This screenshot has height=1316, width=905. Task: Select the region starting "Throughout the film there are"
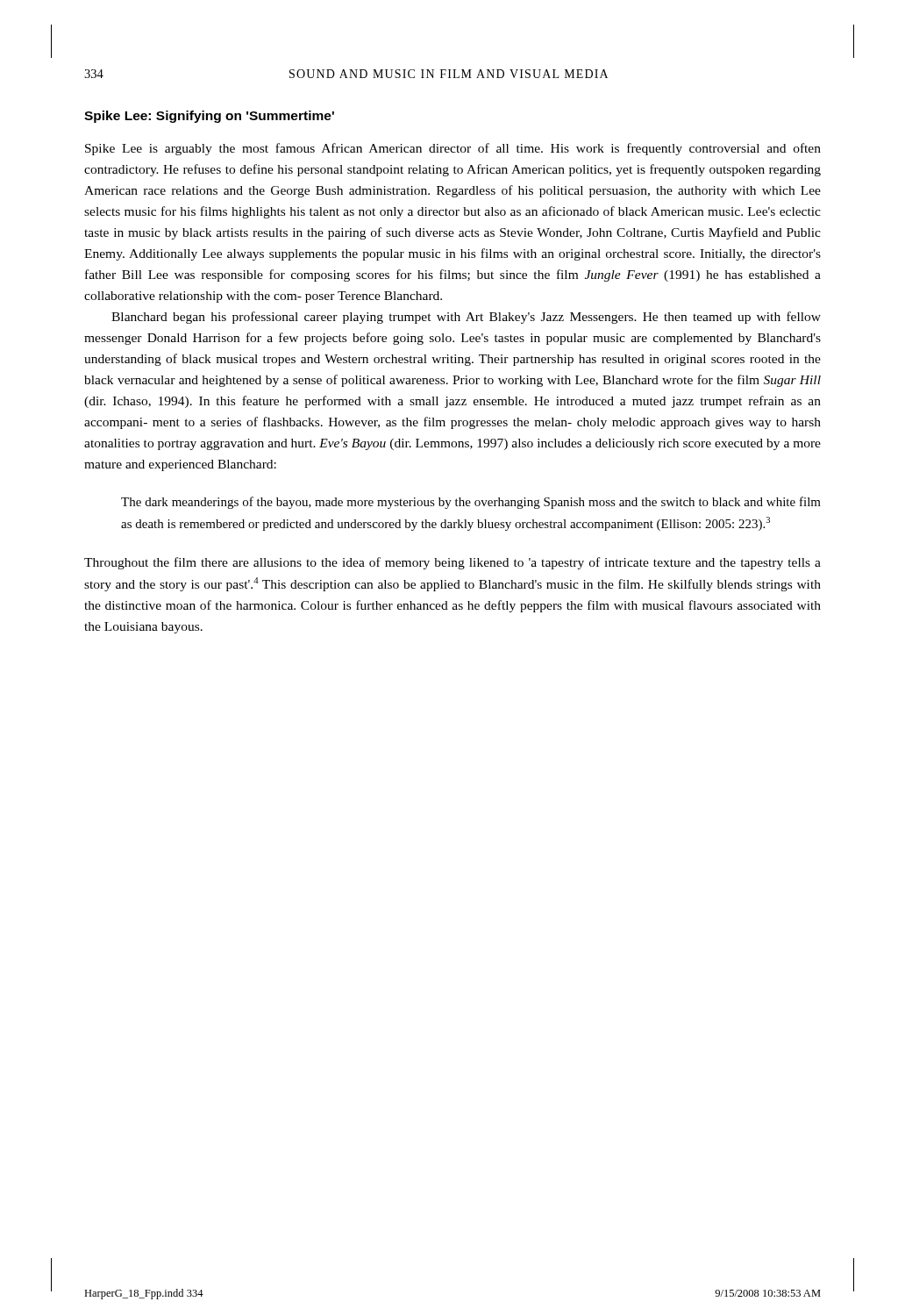452,594
